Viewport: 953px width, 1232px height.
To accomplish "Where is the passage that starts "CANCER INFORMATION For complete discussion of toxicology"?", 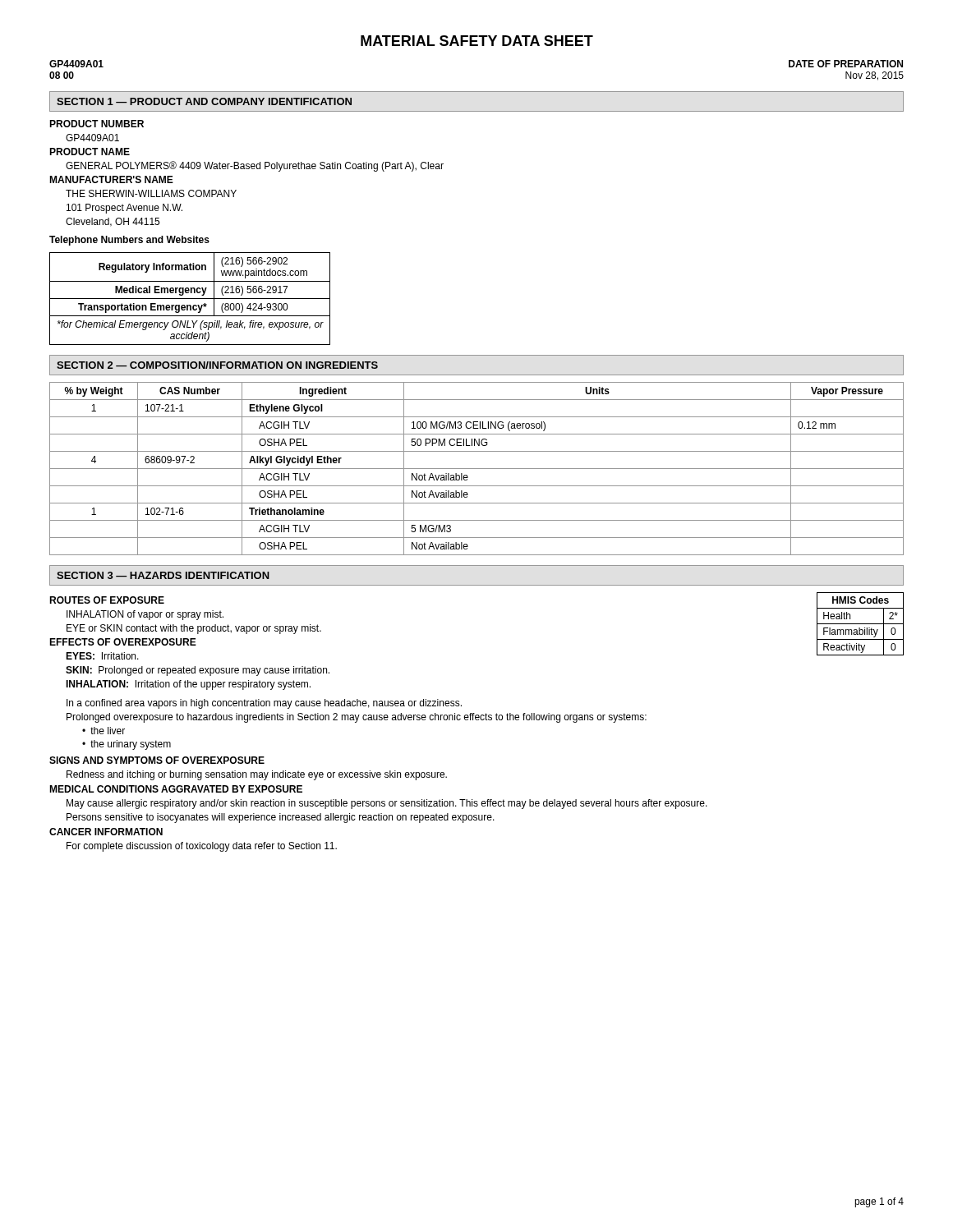I will tap(106, 832).
